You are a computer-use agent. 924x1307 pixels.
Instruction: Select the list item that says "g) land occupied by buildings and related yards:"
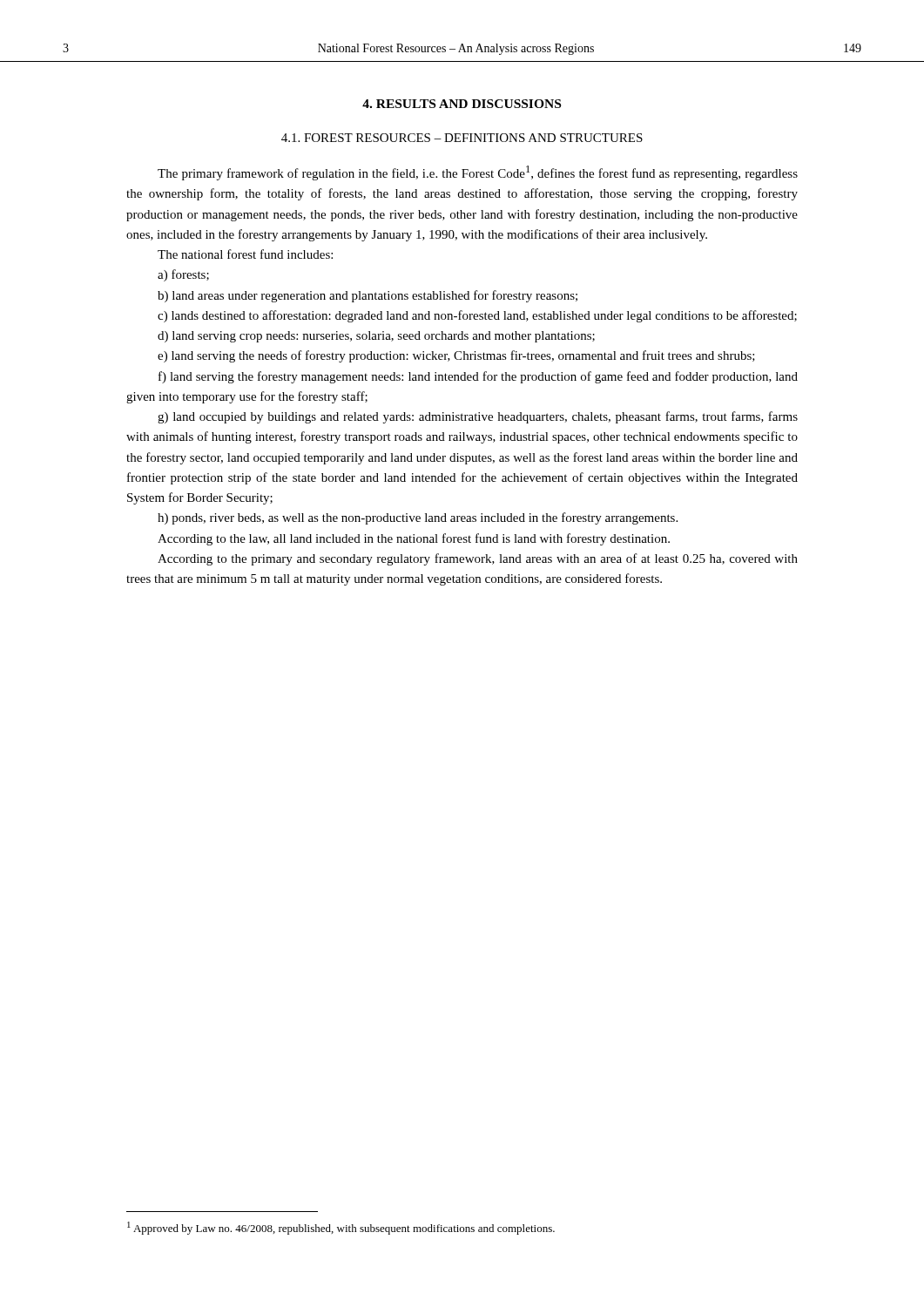462,458
